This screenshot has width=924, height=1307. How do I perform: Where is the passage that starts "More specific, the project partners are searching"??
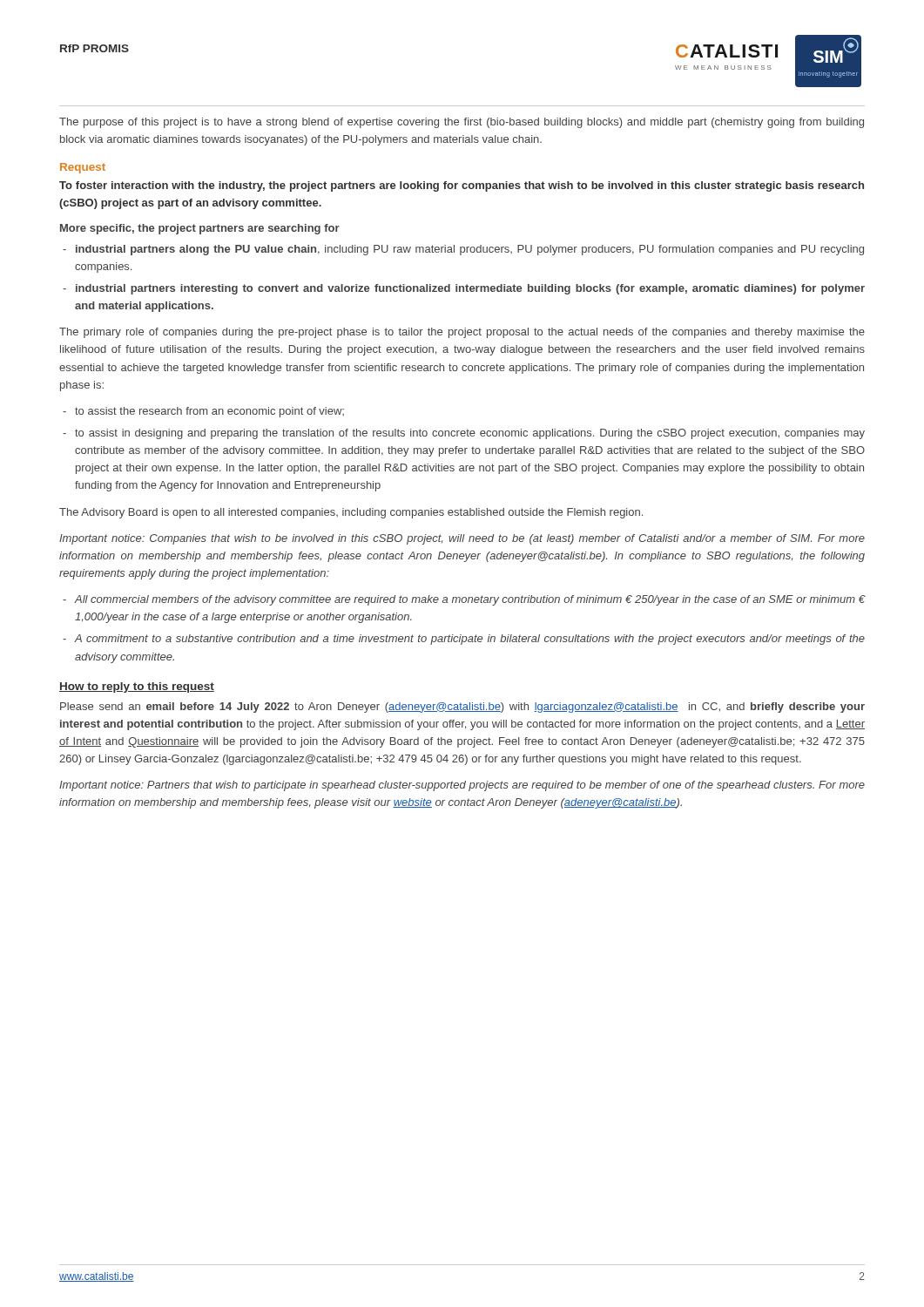click(x=199, y=227)
